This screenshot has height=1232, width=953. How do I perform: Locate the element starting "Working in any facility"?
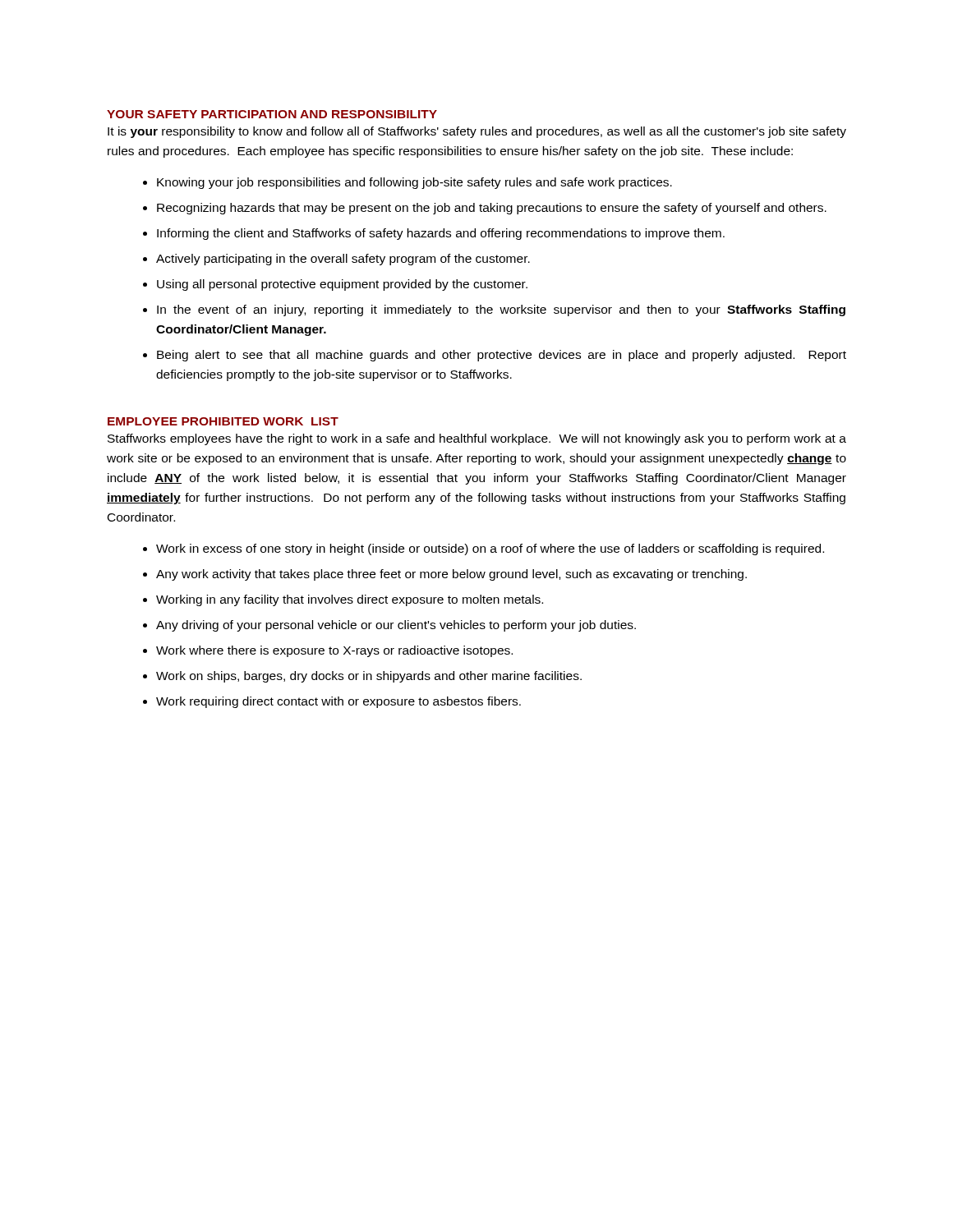350,599
